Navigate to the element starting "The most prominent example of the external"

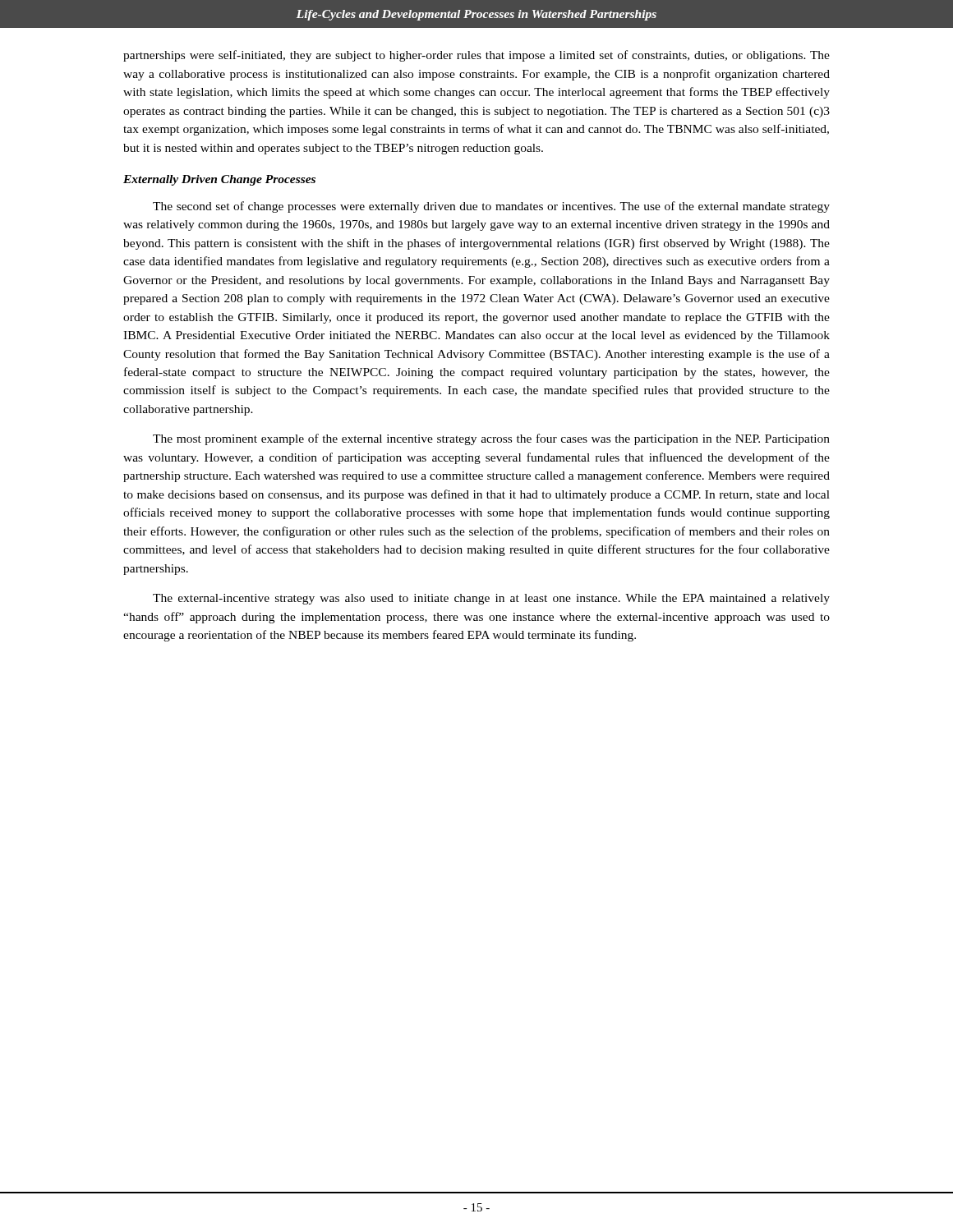tap(476, 504)
